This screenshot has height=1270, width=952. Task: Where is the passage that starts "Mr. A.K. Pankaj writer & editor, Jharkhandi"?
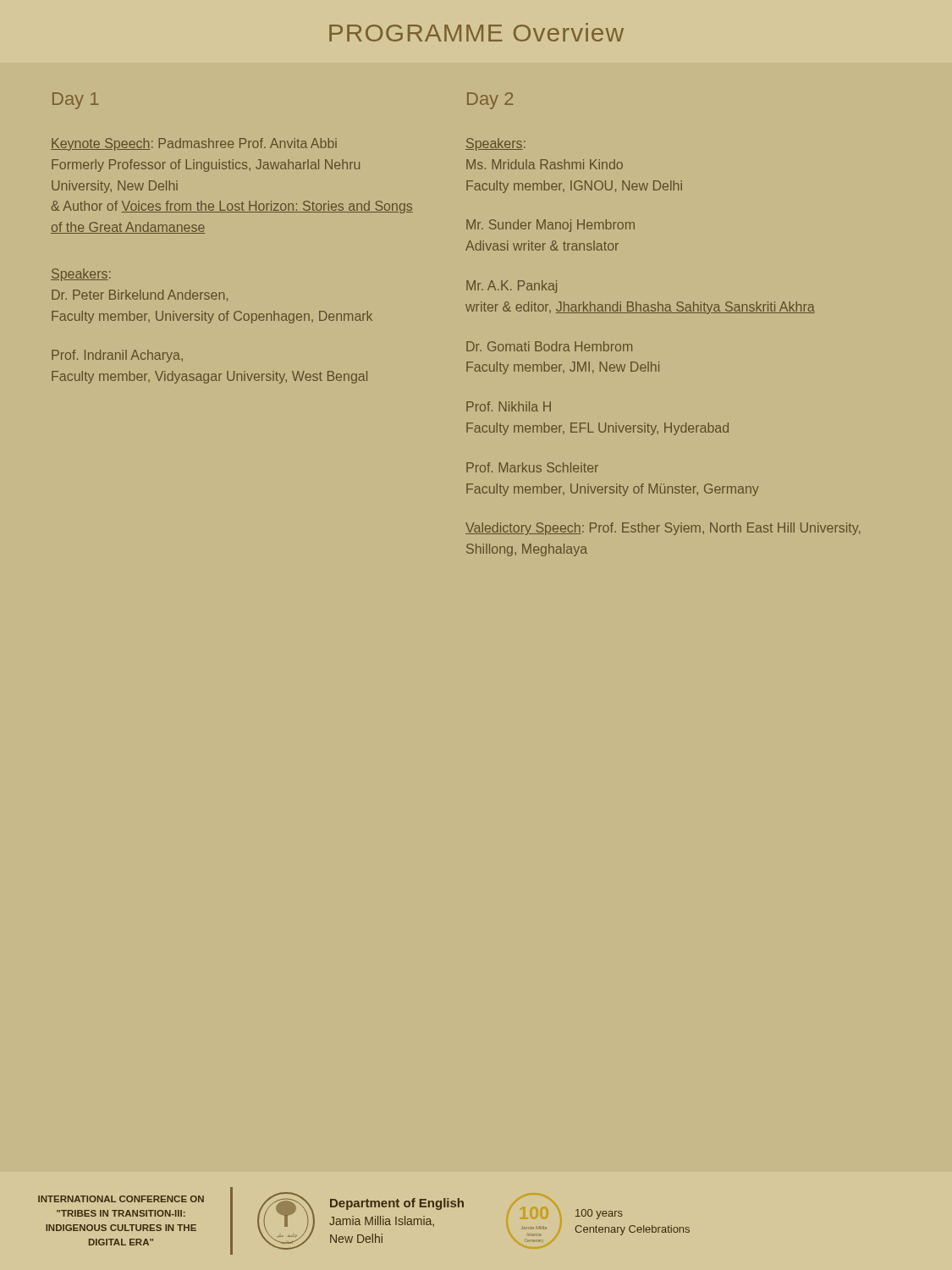pyautogui.click(x=640, y=296)
